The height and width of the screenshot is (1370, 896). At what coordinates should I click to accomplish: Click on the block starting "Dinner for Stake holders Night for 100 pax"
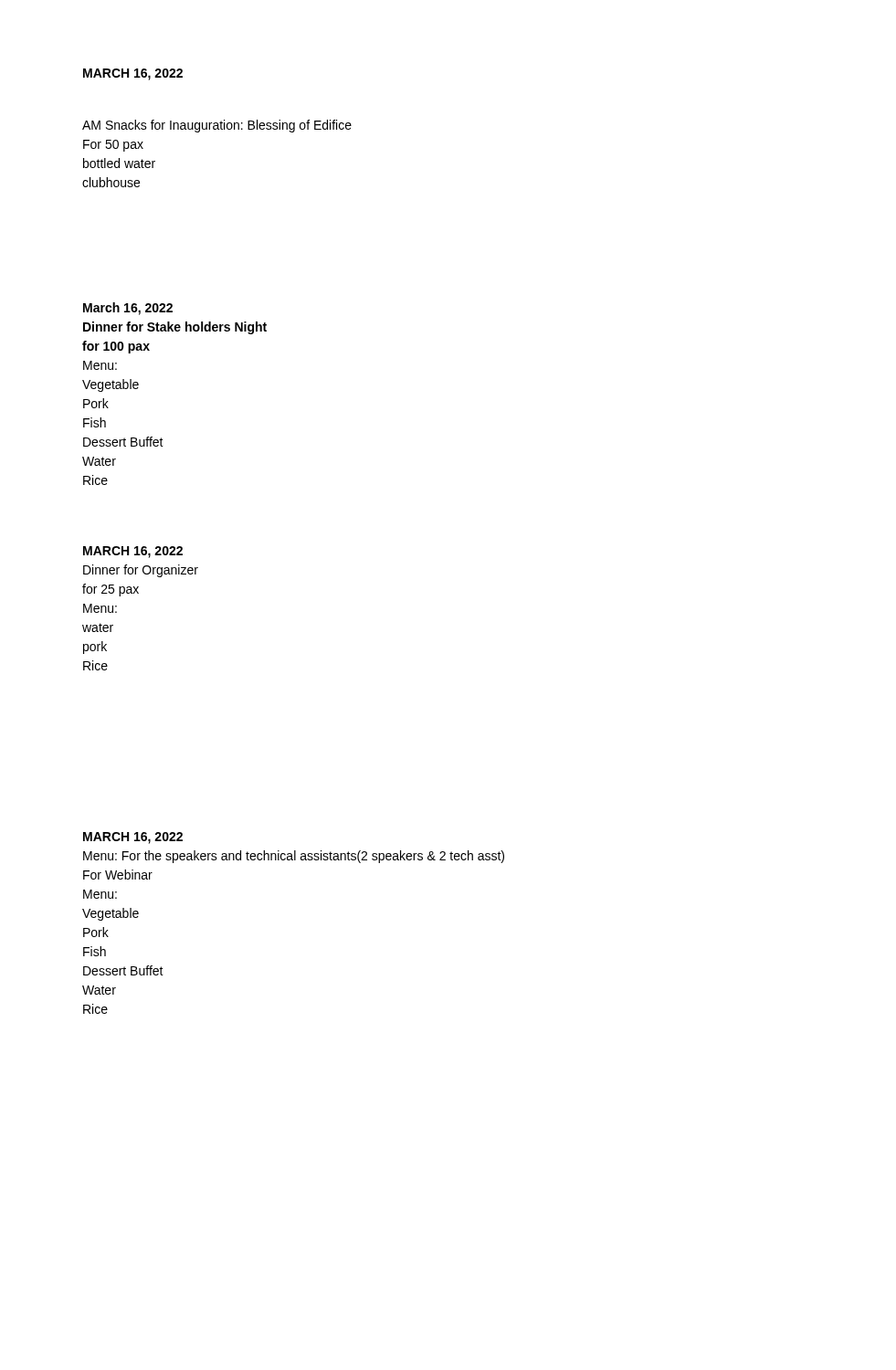pyautogui.click(x=175, y=328)
